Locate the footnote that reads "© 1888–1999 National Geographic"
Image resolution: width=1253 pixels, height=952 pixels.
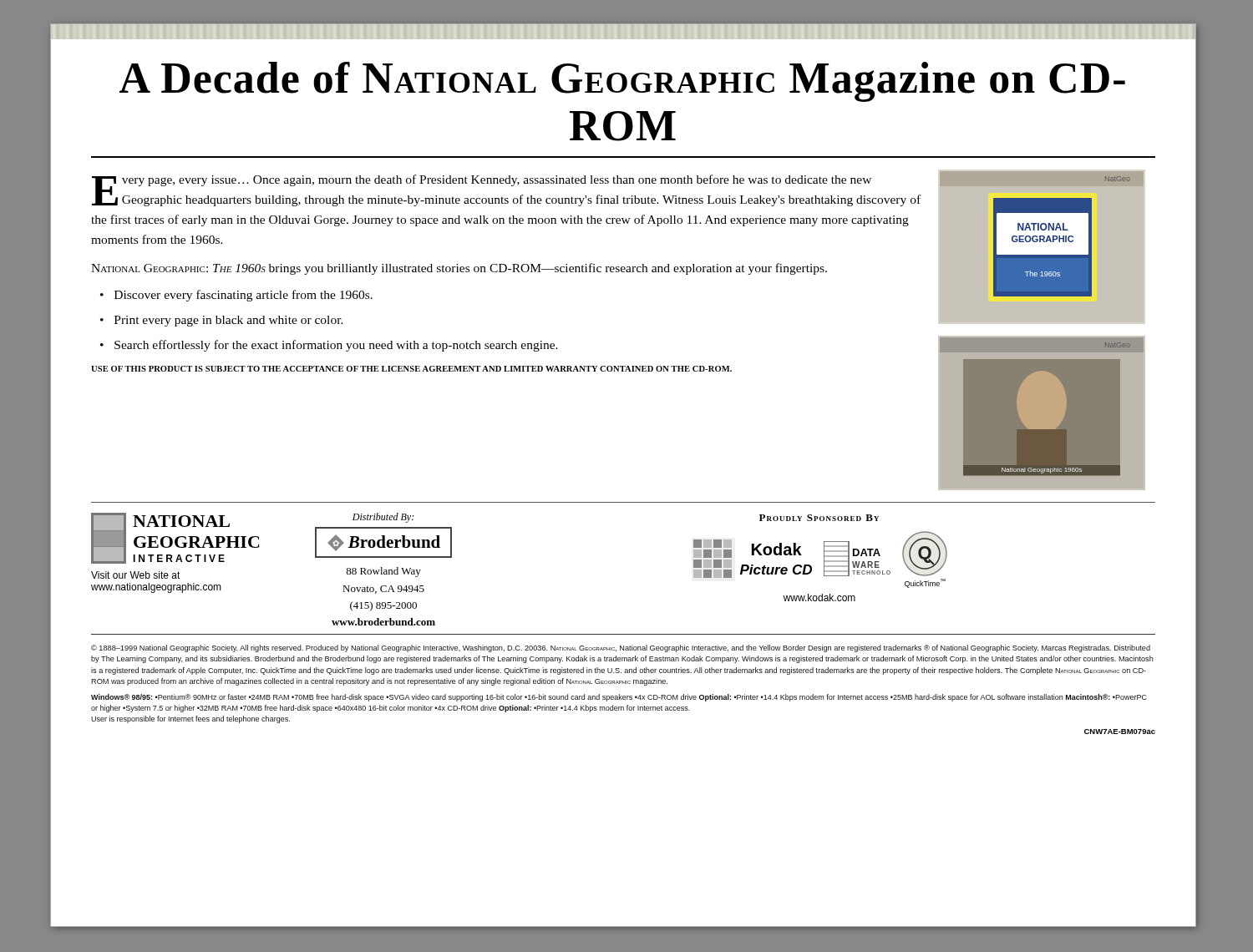tap(622, 665)
